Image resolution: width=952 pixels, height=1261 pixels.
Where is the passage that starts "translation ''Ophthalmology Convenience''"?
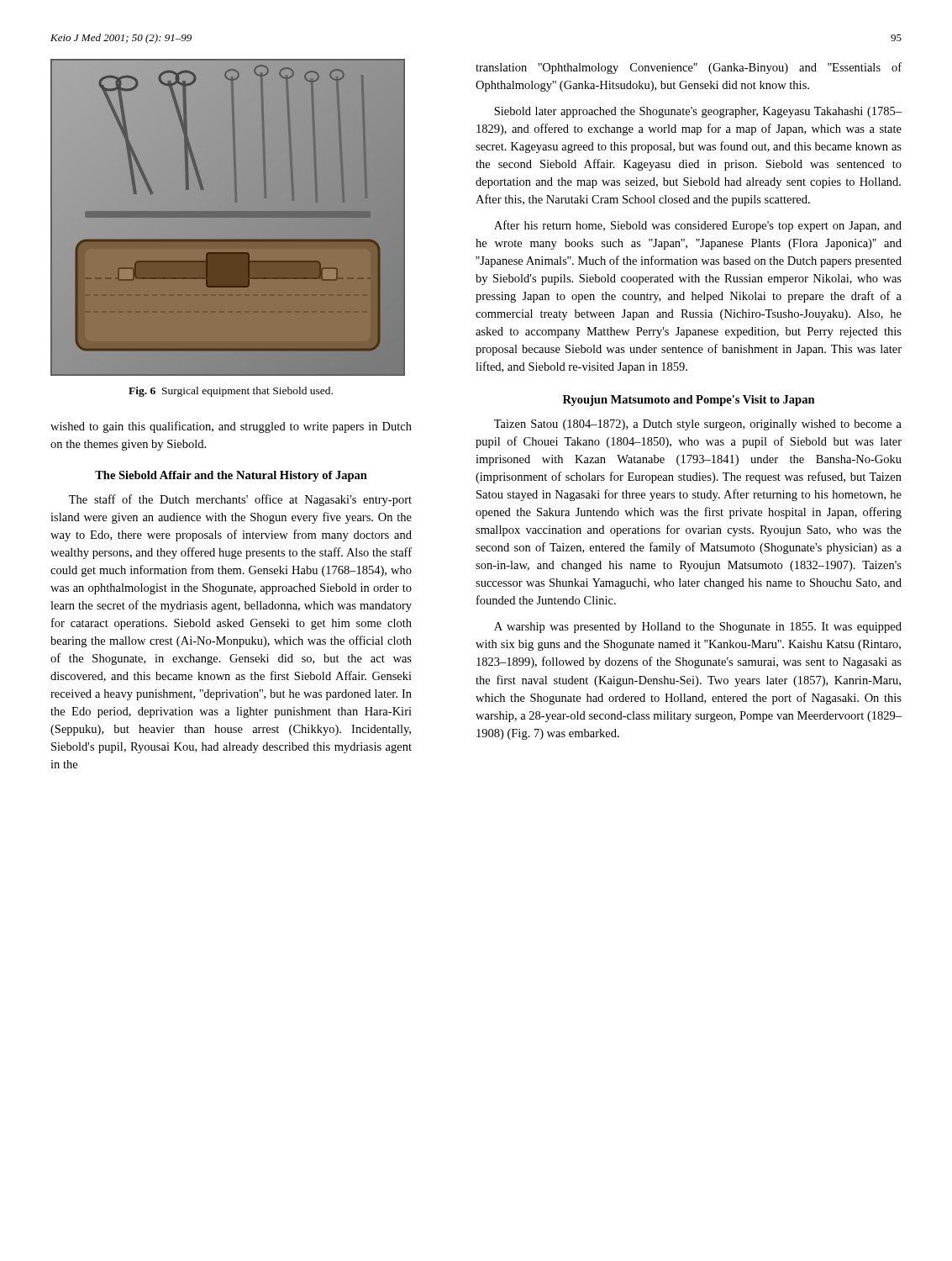pyautogui.click(x=689, y=217)
